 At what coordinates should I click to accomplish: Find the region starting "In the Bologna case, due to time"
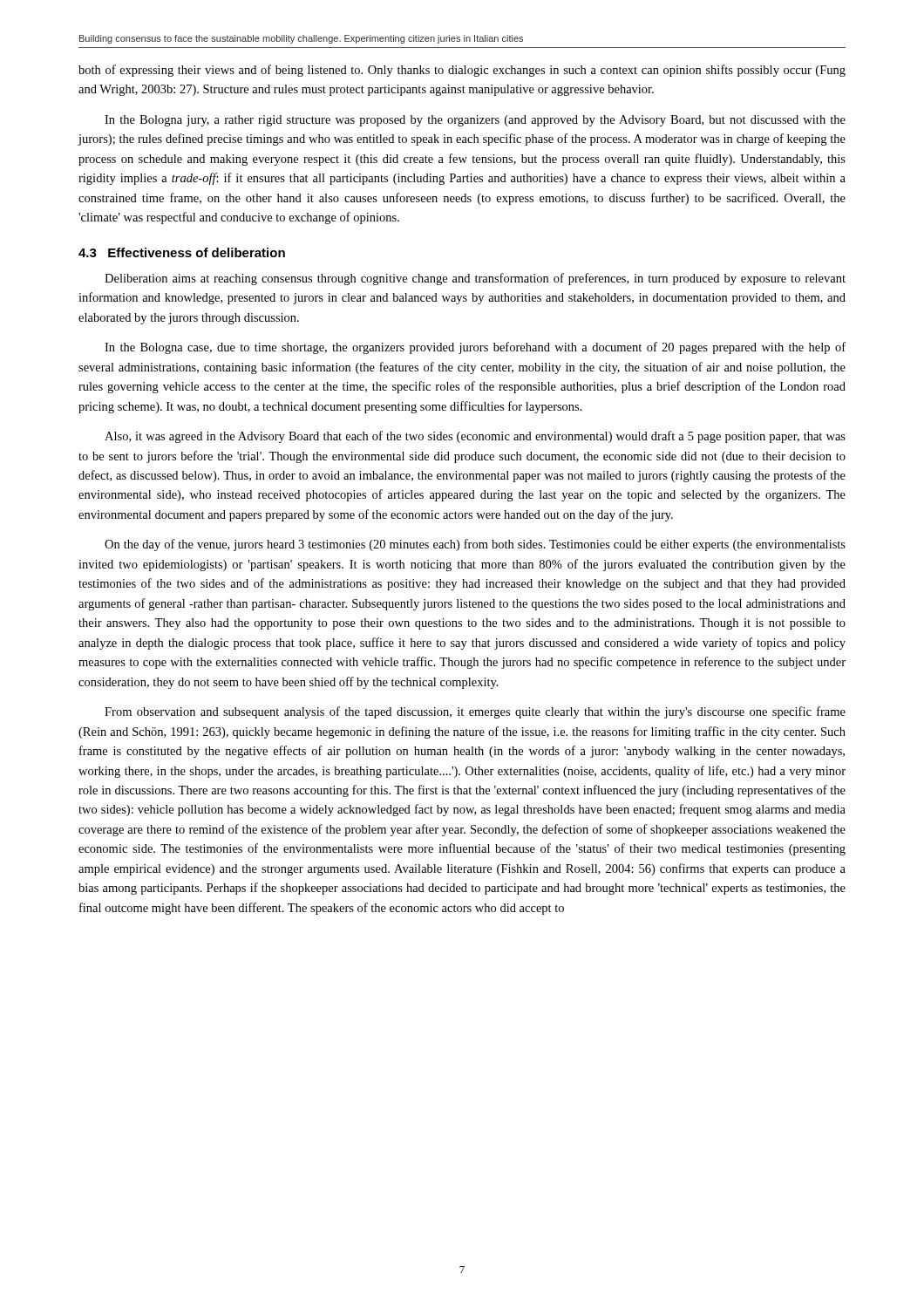tap(462, 377)
